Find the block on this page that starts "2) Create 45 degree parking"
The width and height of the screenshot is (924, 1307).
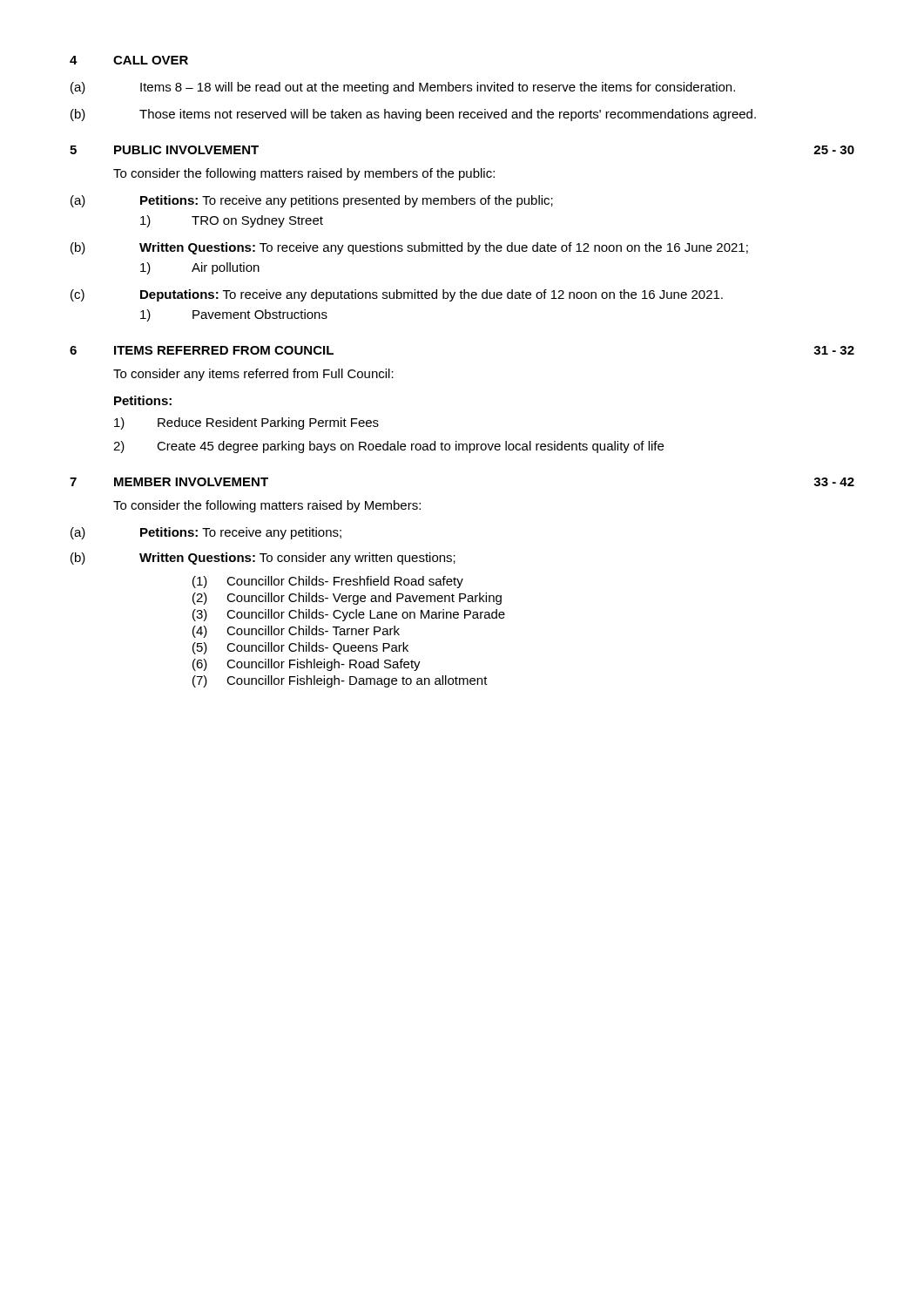point(484,446)
